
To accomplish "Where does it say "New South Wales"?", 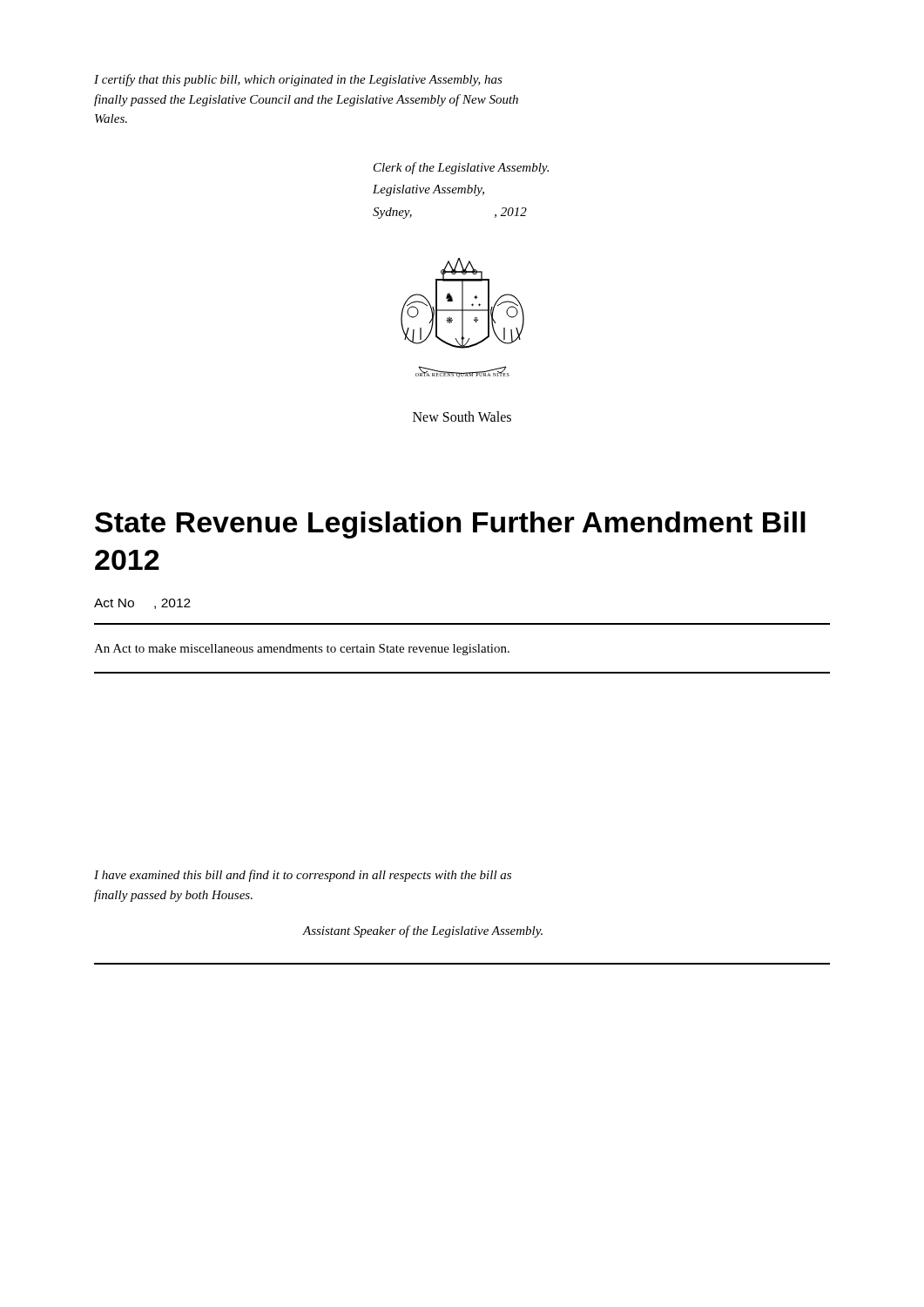I will pos(462,417).
